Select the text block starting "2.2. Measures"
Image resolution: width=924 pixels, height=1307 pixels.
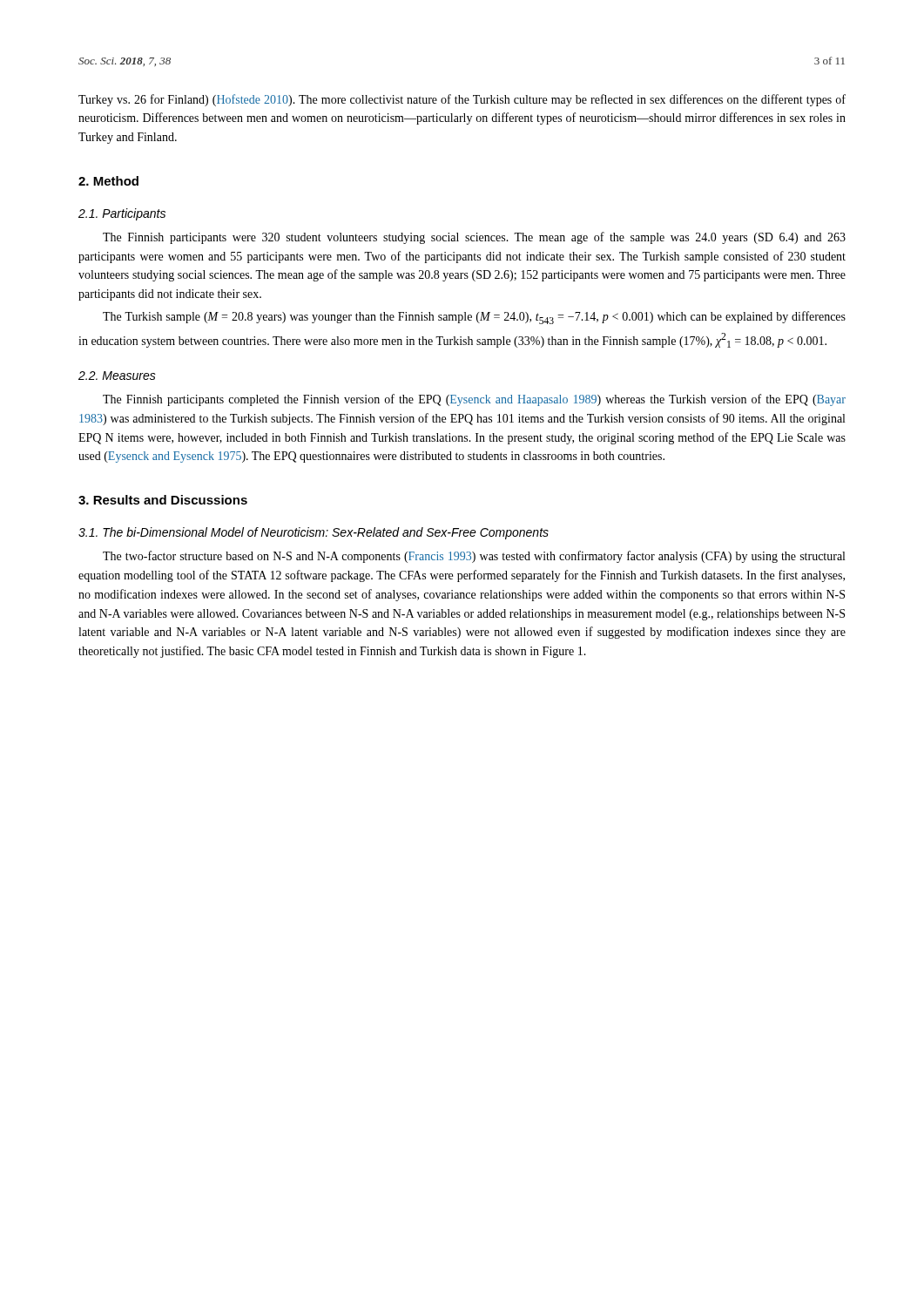pyautogui.click(x=117, y=376)
